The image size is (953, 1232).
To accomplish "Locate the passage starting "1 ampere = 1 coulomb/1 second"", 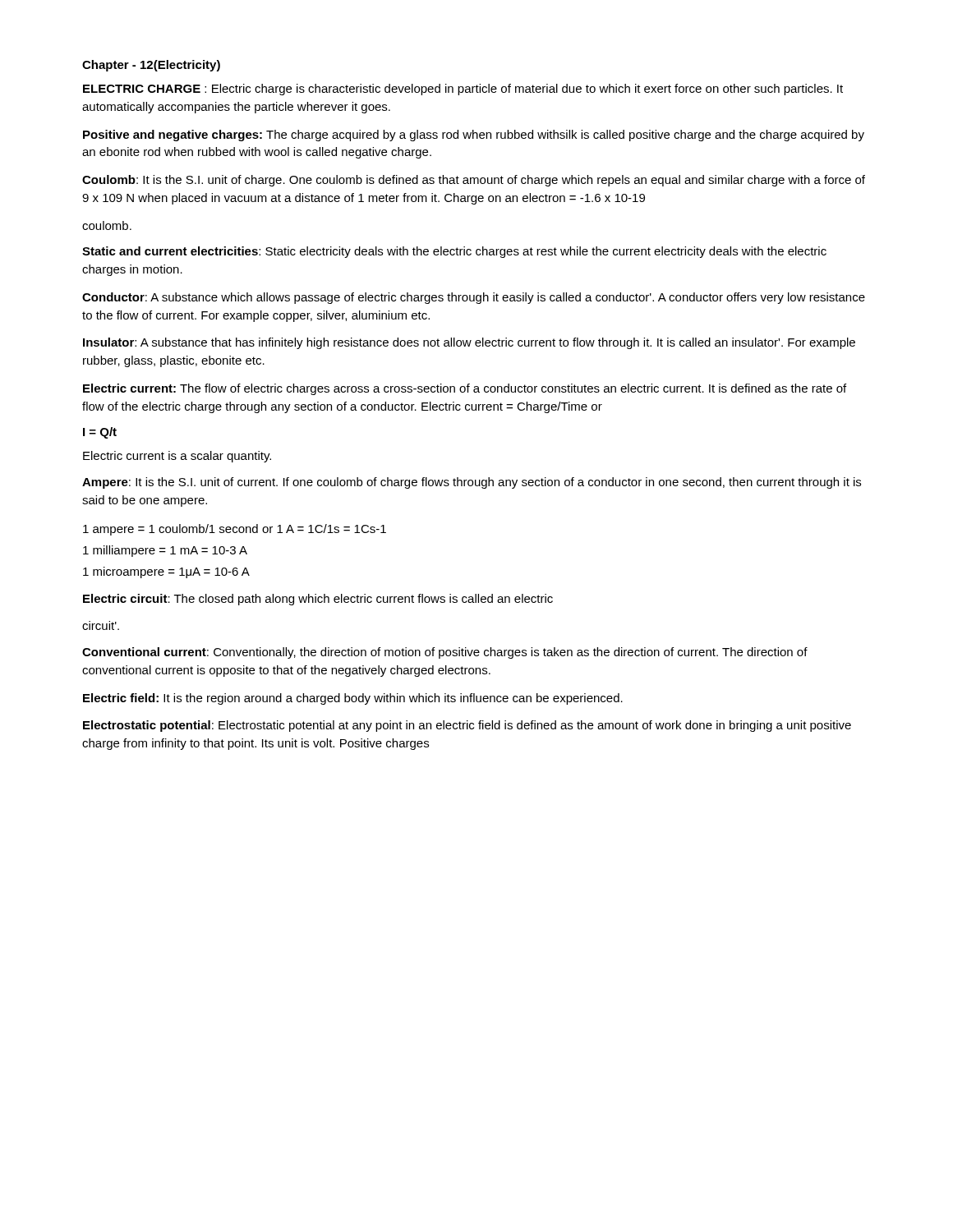I will coord(234,528).
